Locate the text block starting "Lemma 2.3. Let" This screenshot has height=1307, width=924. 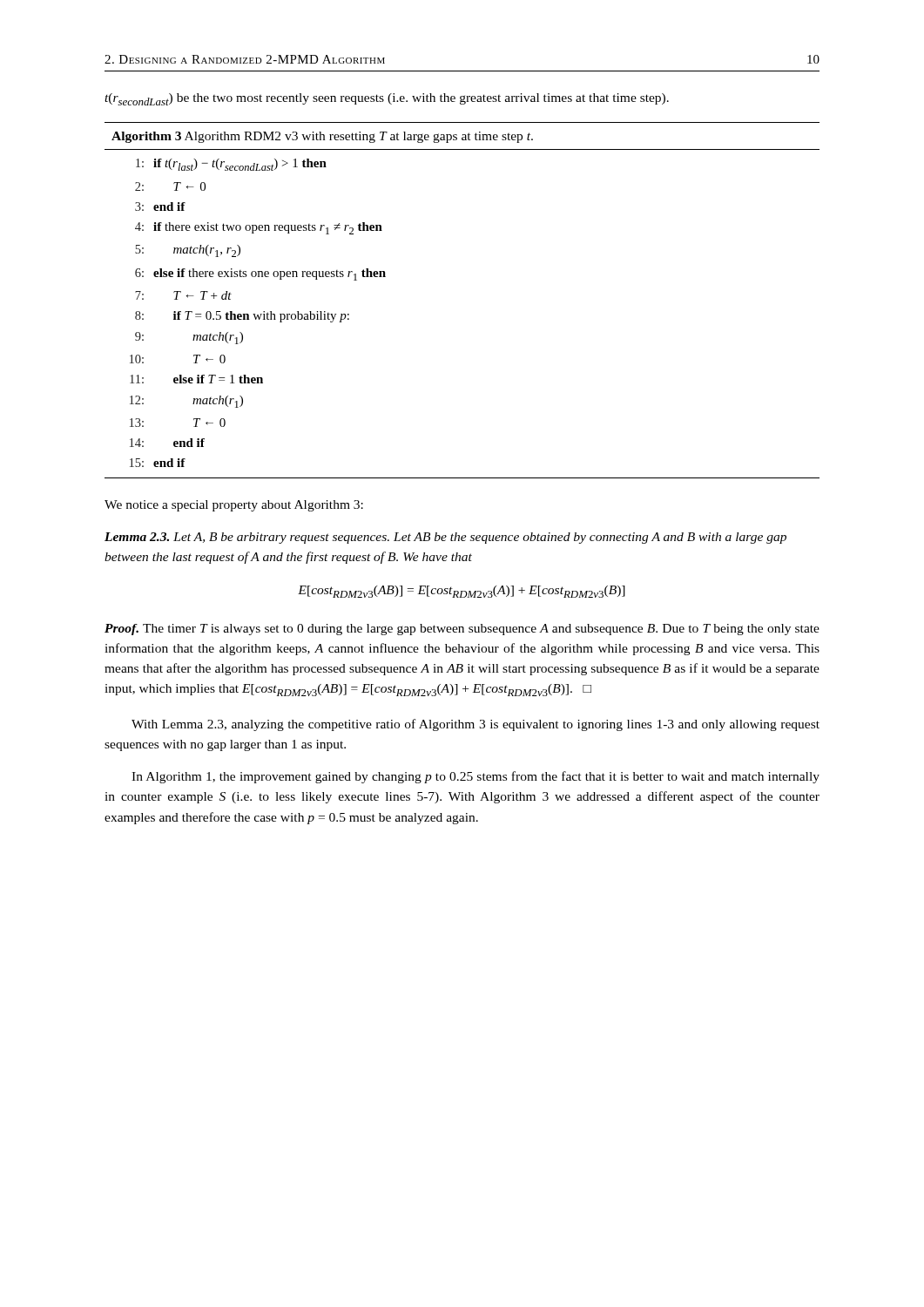(446, 546)
